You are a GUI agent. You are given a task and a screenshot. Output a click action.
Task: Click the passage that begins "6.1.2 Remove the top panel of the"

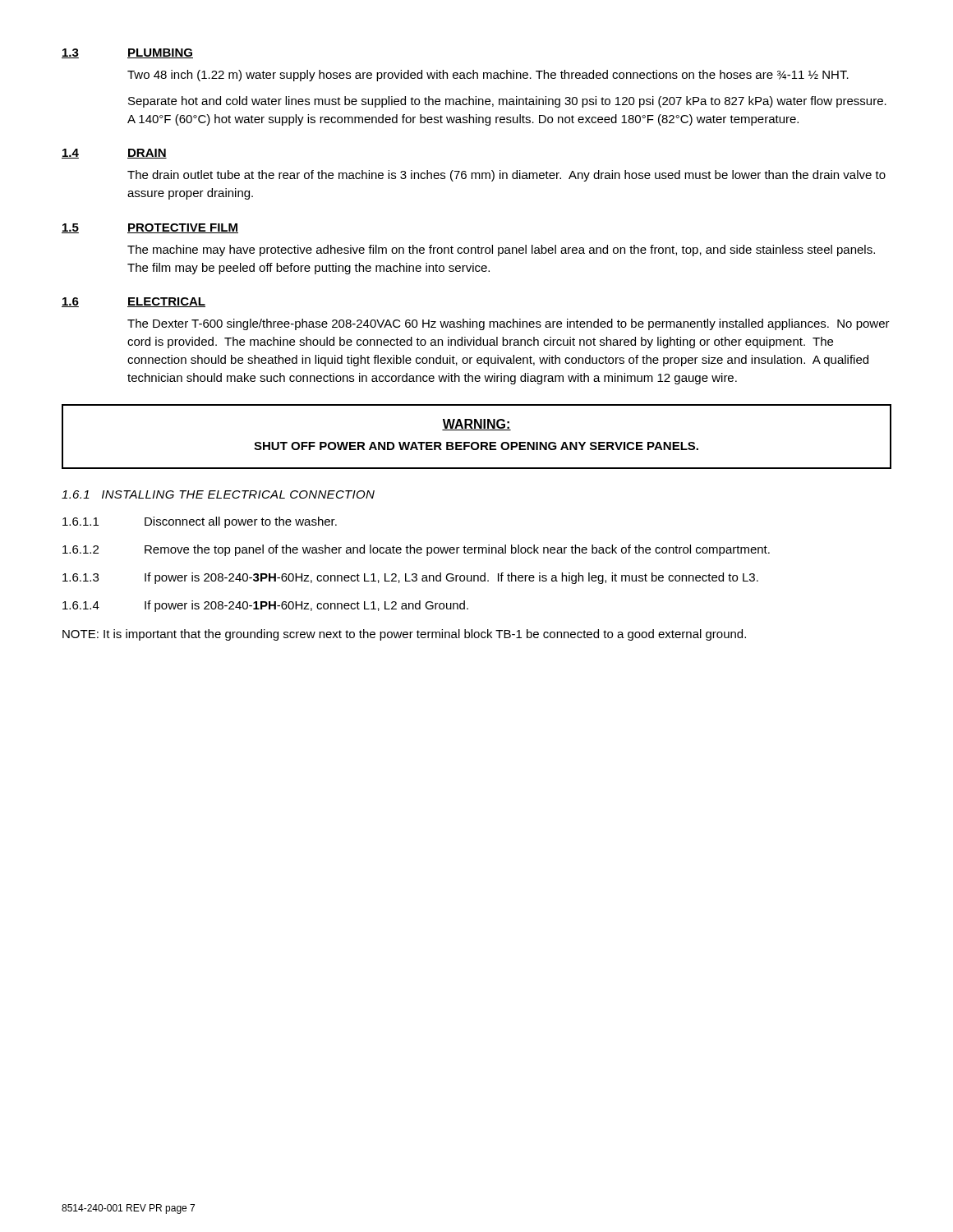click(476, 554)
